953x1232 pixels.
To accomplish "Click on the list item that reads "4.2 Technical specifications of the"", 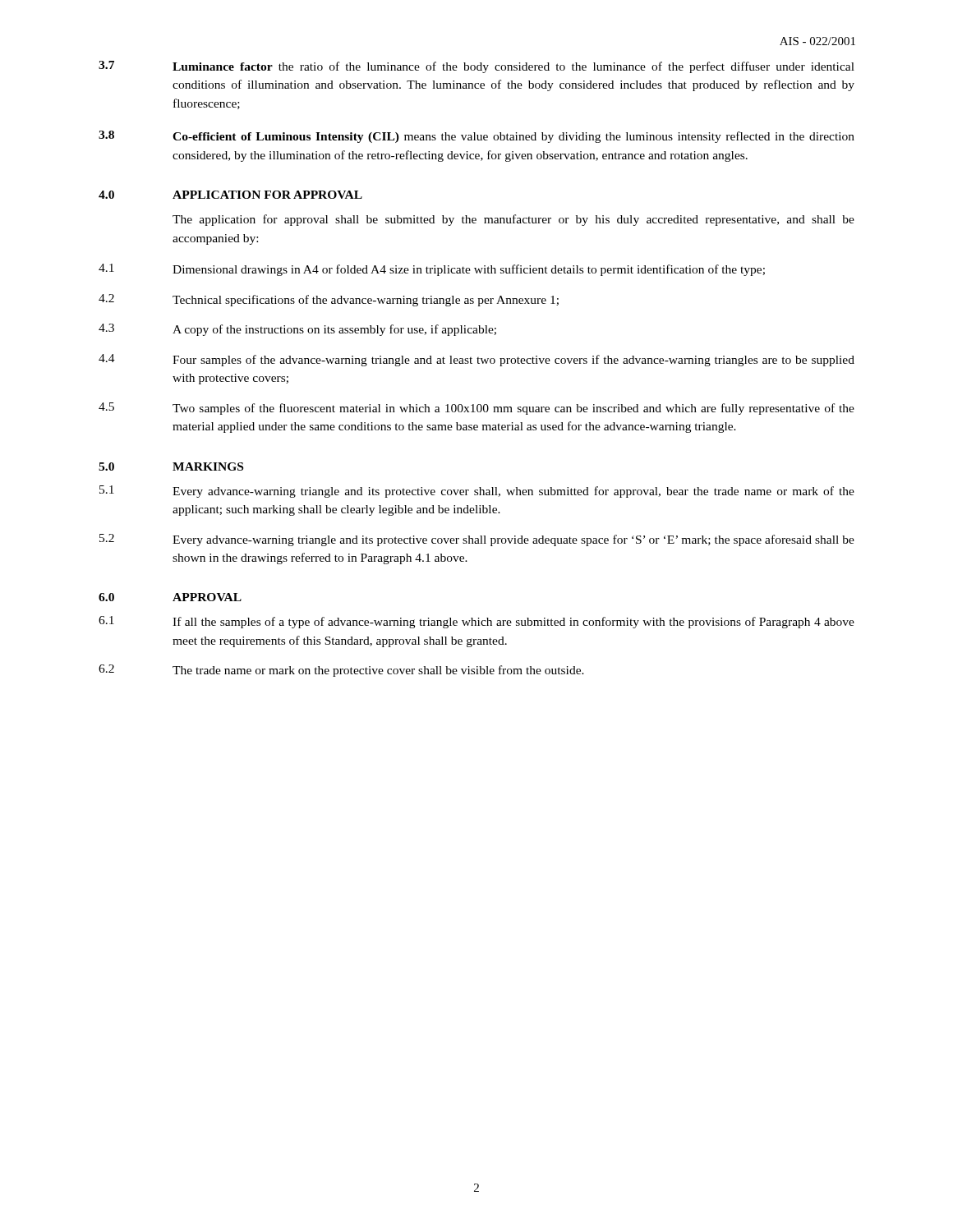I will click(476, 300).
